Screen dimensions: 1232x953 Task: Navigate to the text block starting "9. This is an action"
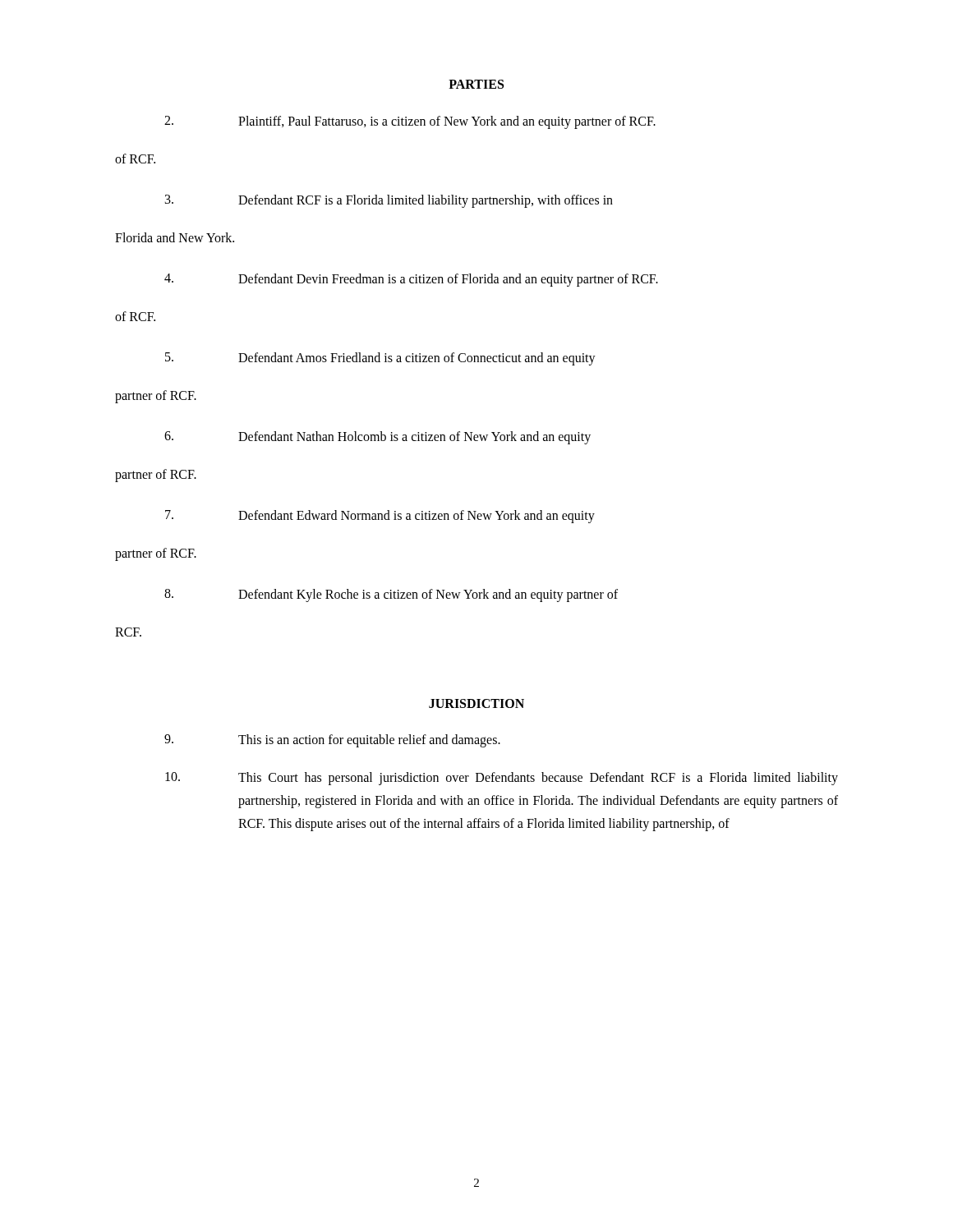476,748
